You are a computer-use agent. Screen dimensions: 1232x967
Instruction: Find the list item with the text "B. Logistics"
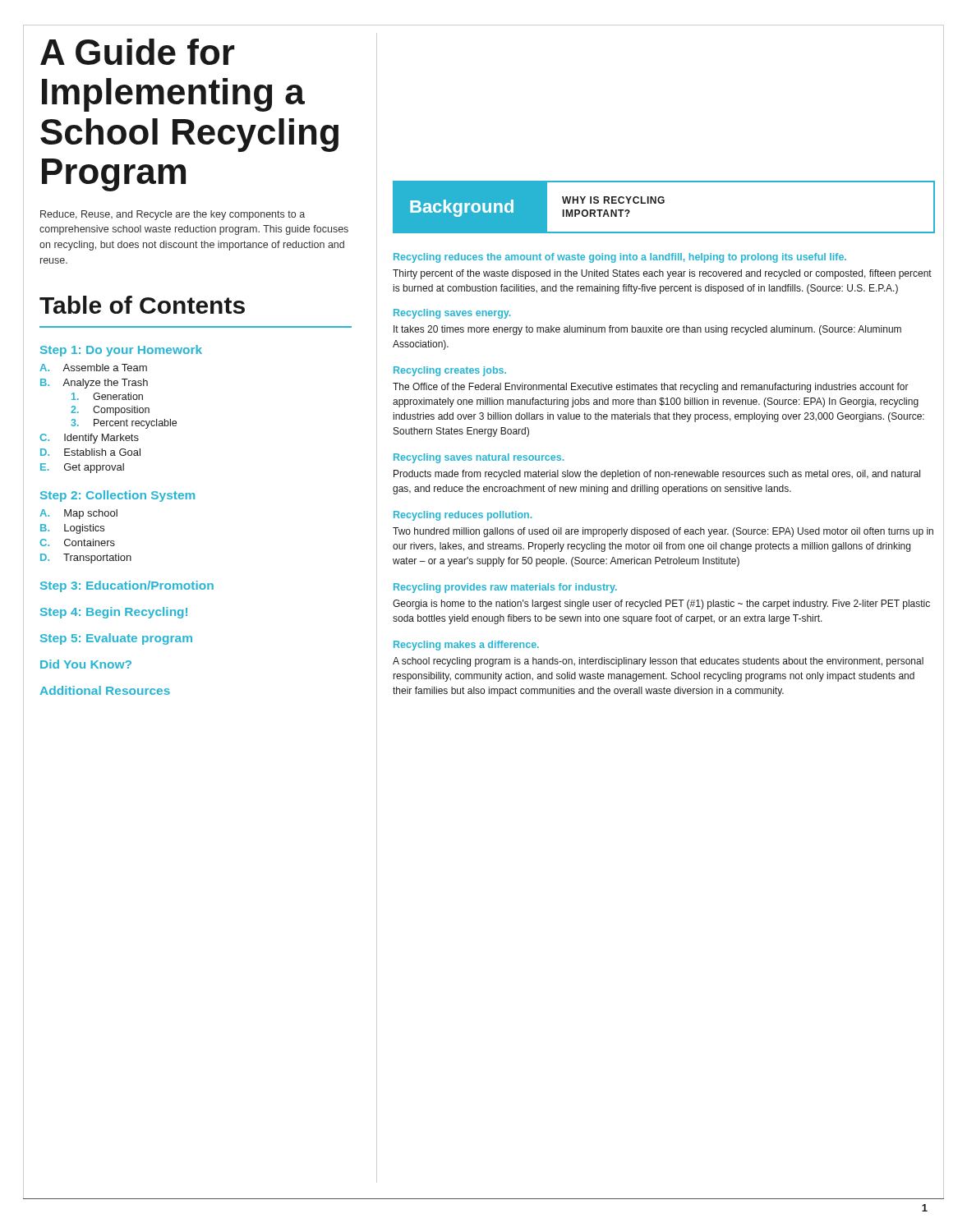pos(72,529)
